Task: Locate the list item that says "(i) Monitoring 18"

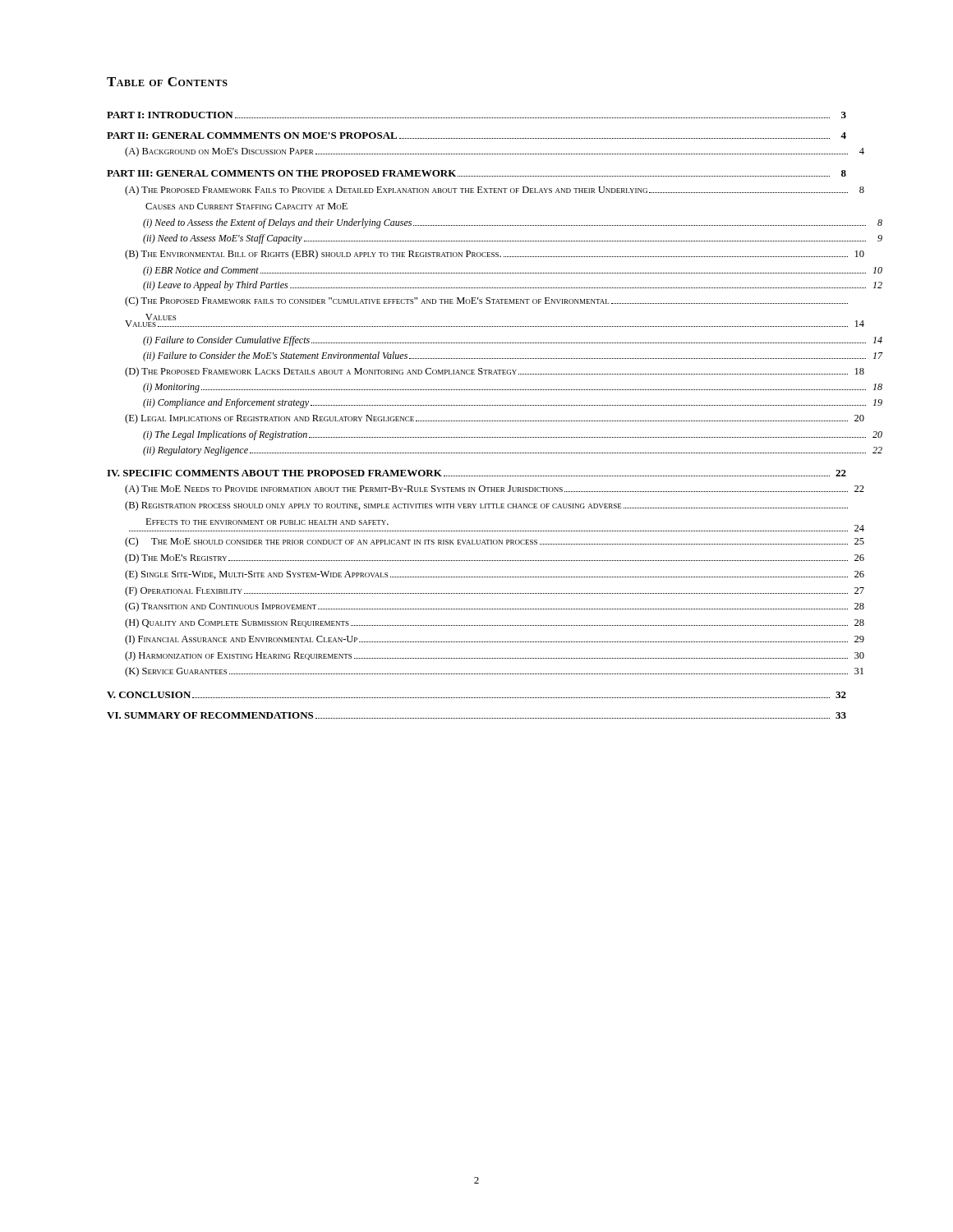Action: (513, 387)
